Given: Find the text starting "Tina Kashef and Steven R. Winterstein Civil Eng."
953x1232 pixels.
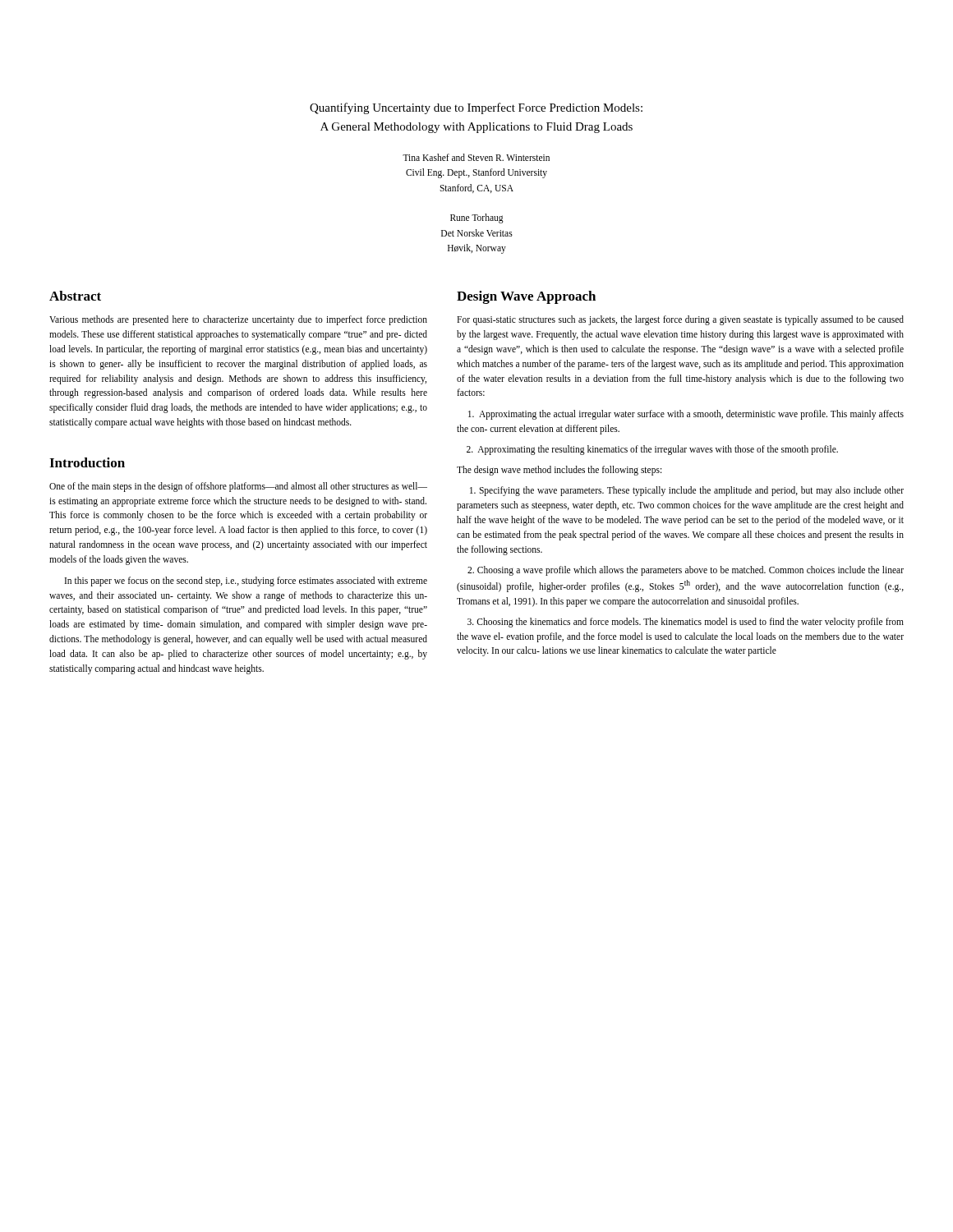Looking at the screenshot, I should point(476,173).
